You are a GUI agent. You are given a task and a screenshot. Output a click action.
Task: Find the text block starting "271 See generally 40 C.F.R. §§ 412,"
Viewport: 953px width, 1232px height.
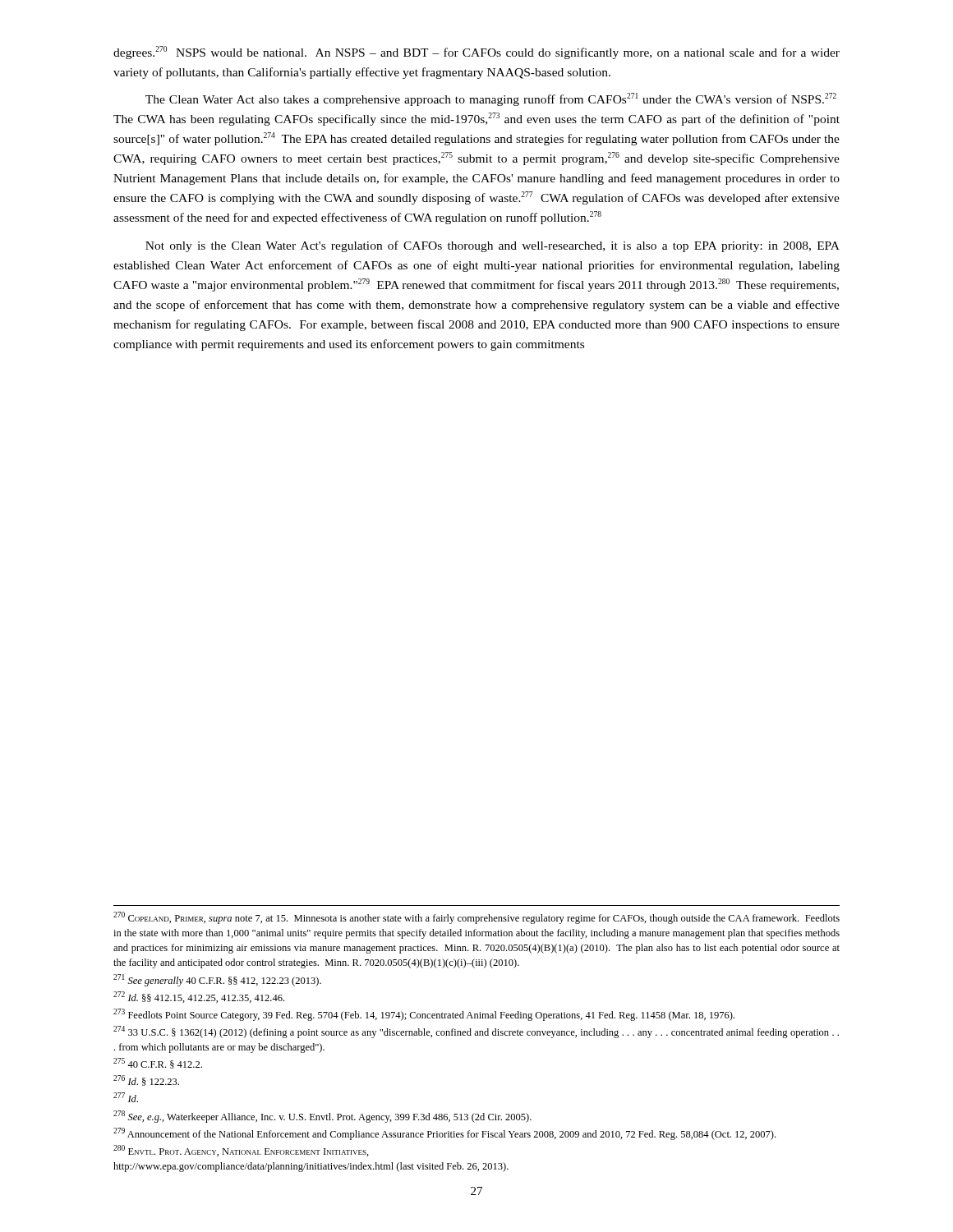(x=218, y=979)
